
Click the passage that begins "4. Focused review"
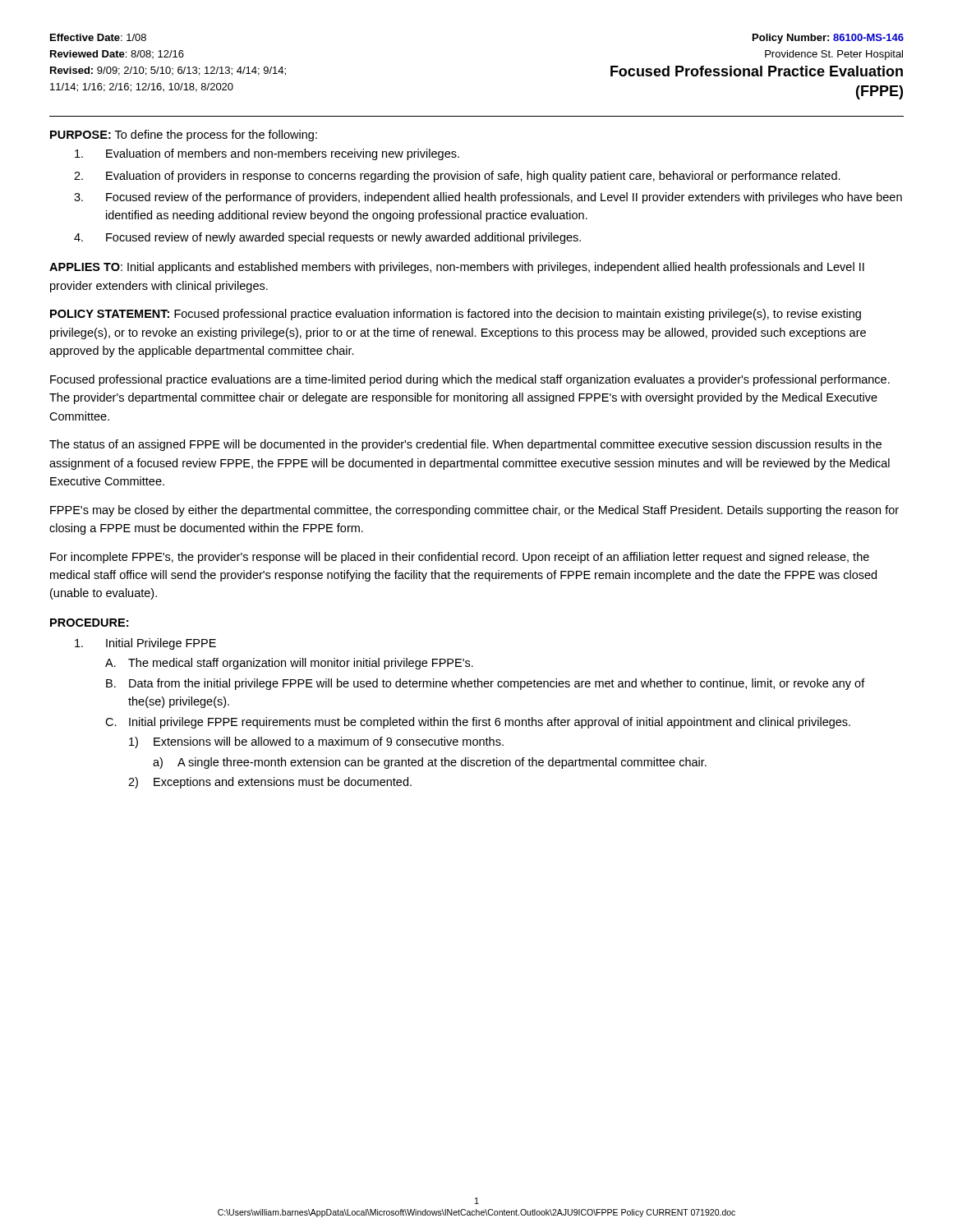click(476, 238)
